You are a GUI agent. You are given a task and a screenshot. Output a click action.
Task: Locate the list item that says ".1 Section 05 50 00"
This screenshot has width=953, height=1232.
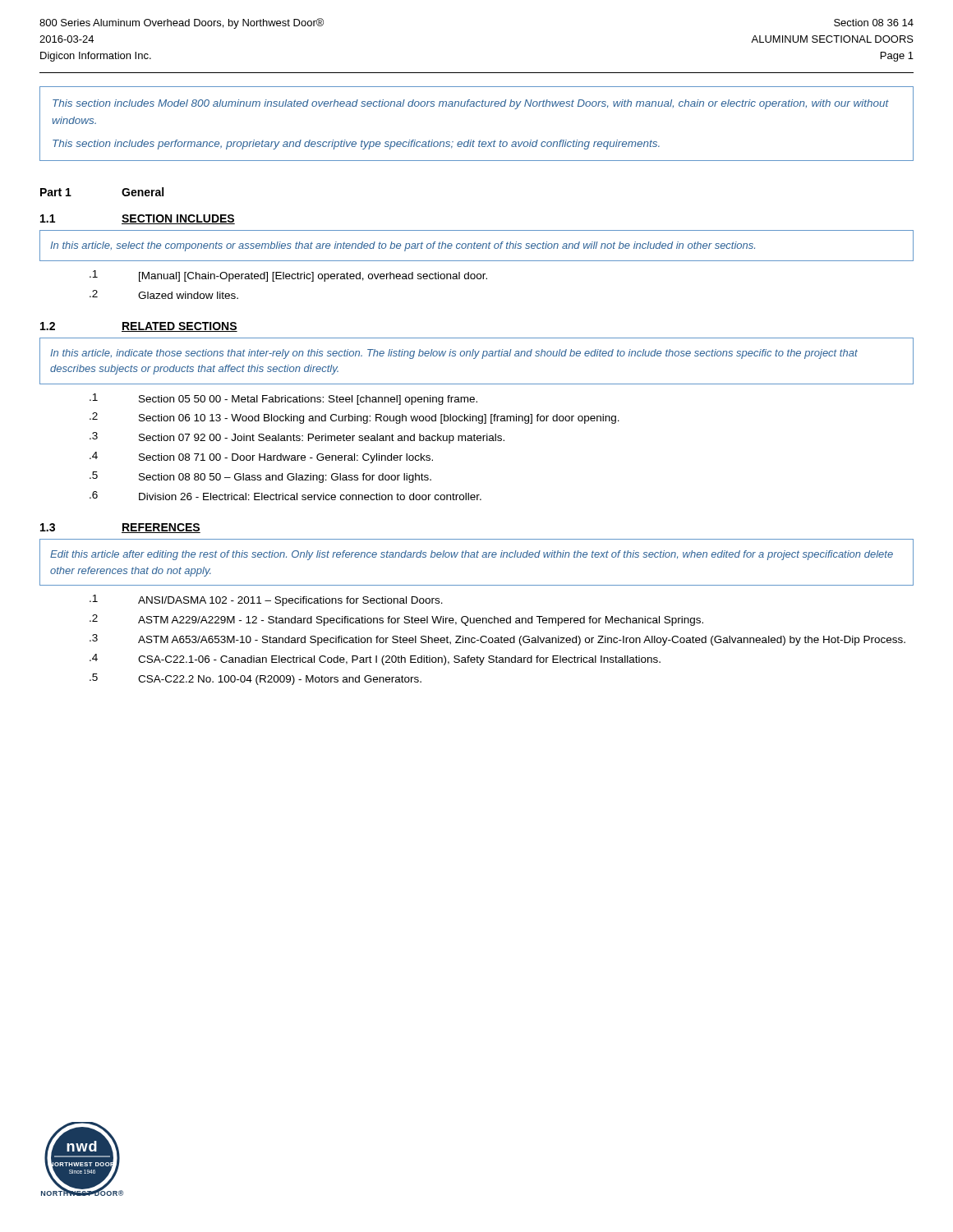(x=284, y=399)
